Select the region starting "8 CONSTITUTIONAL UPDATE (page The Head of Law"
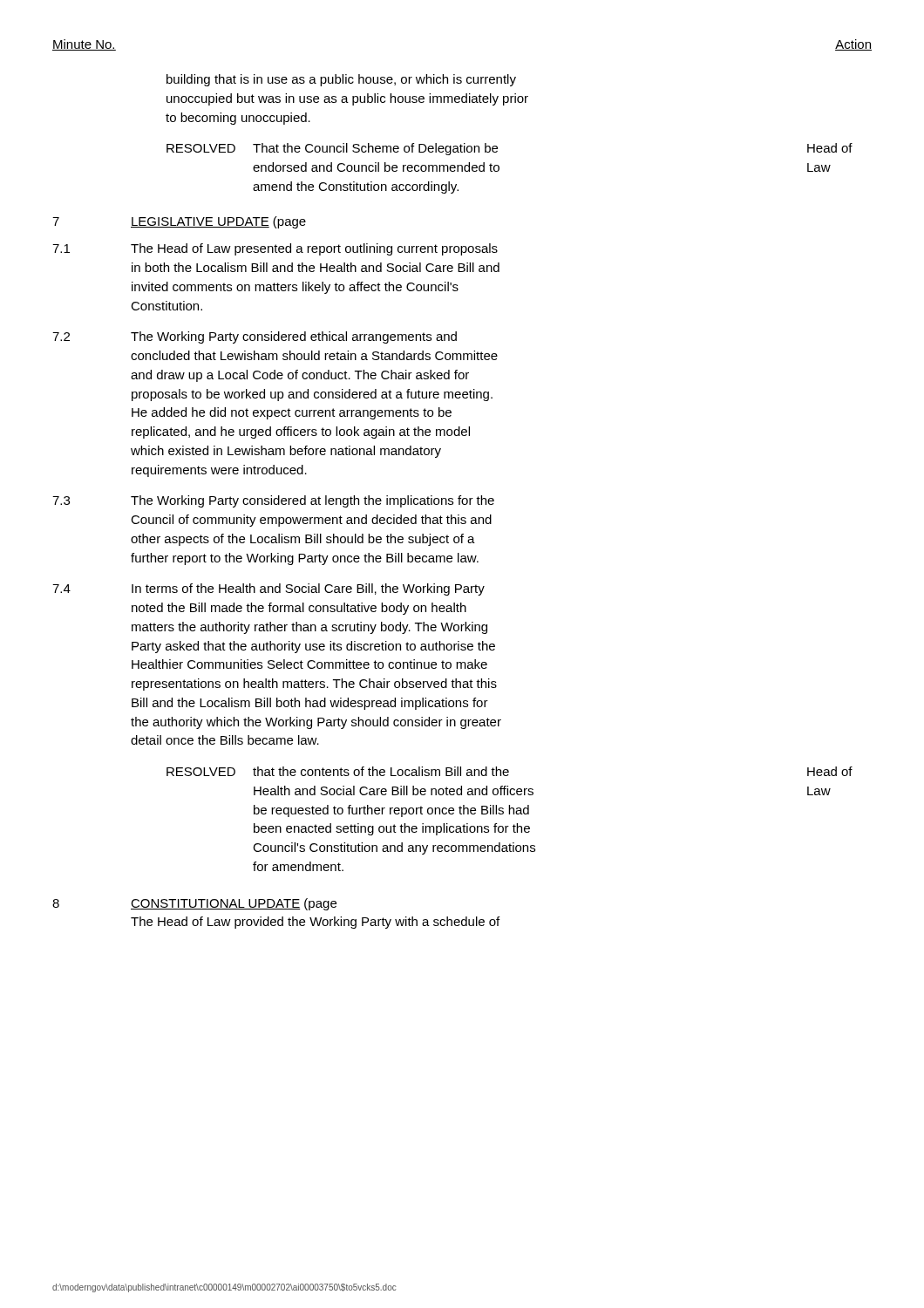This screenshot has height=1308, width=924. 425,912
